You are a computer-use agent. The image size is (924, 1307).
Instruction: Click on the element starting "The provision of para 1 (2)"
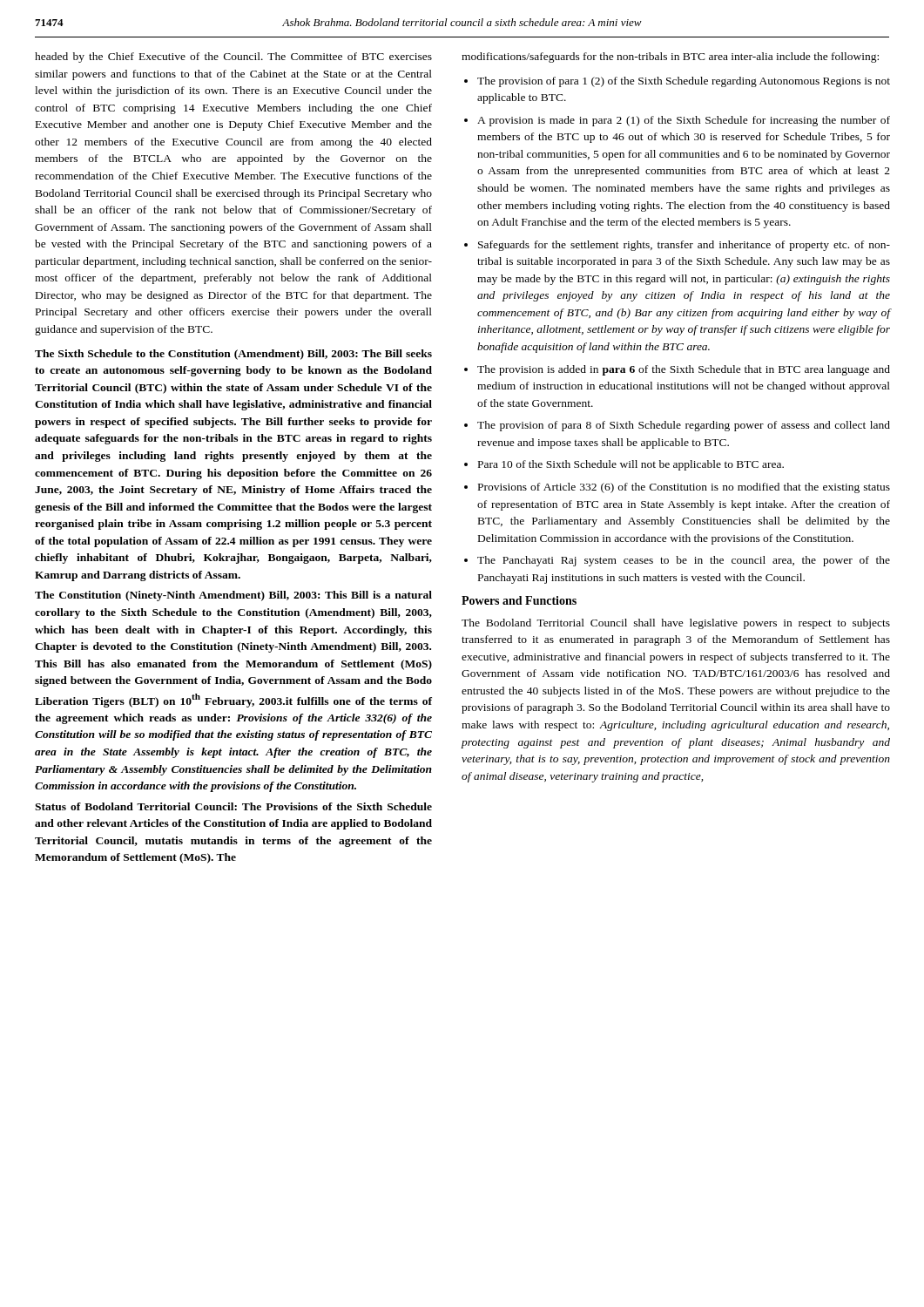pos(684,89)
